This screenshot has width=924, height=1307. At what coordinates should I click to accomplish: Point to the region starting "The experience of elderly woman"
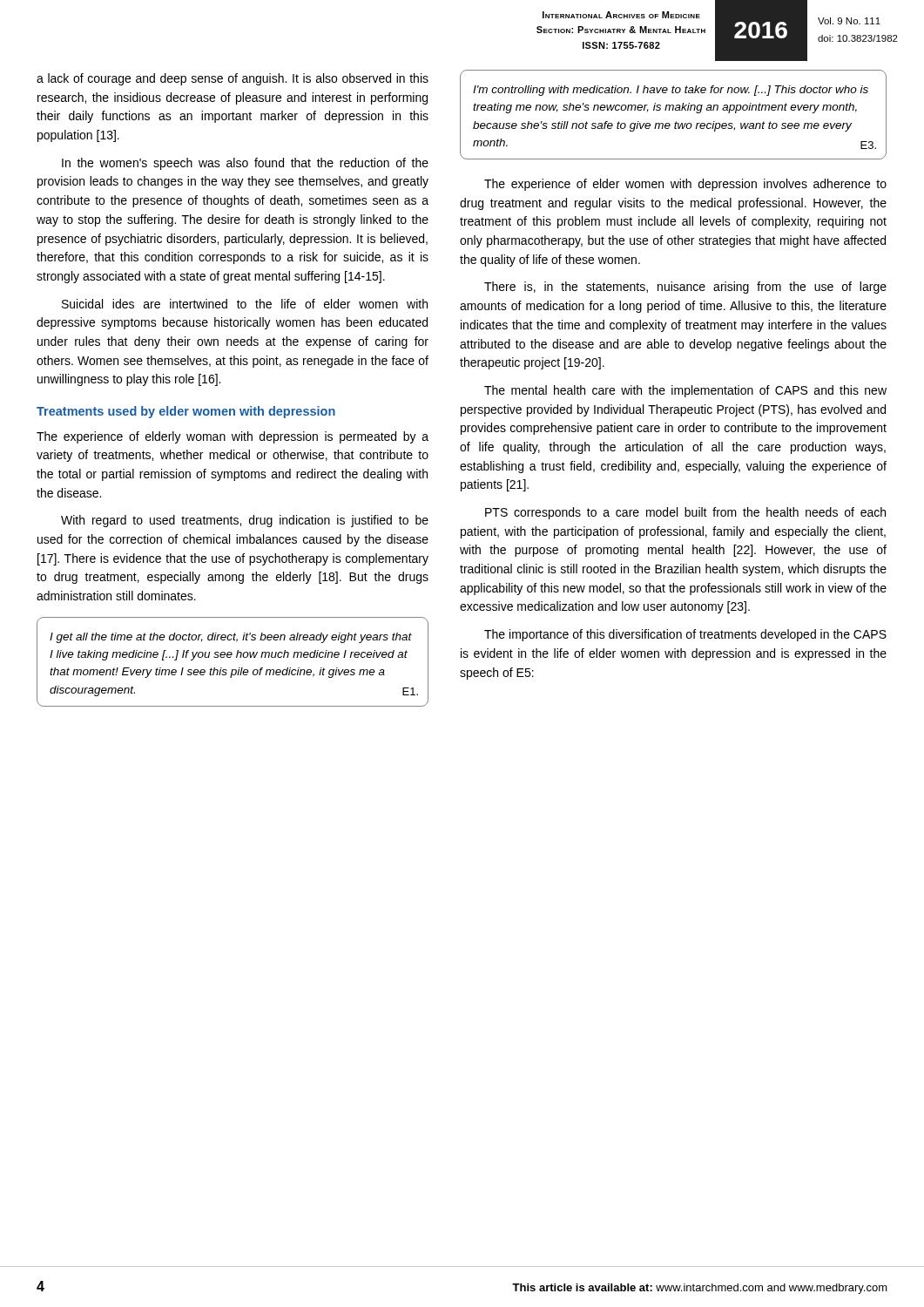233,465
